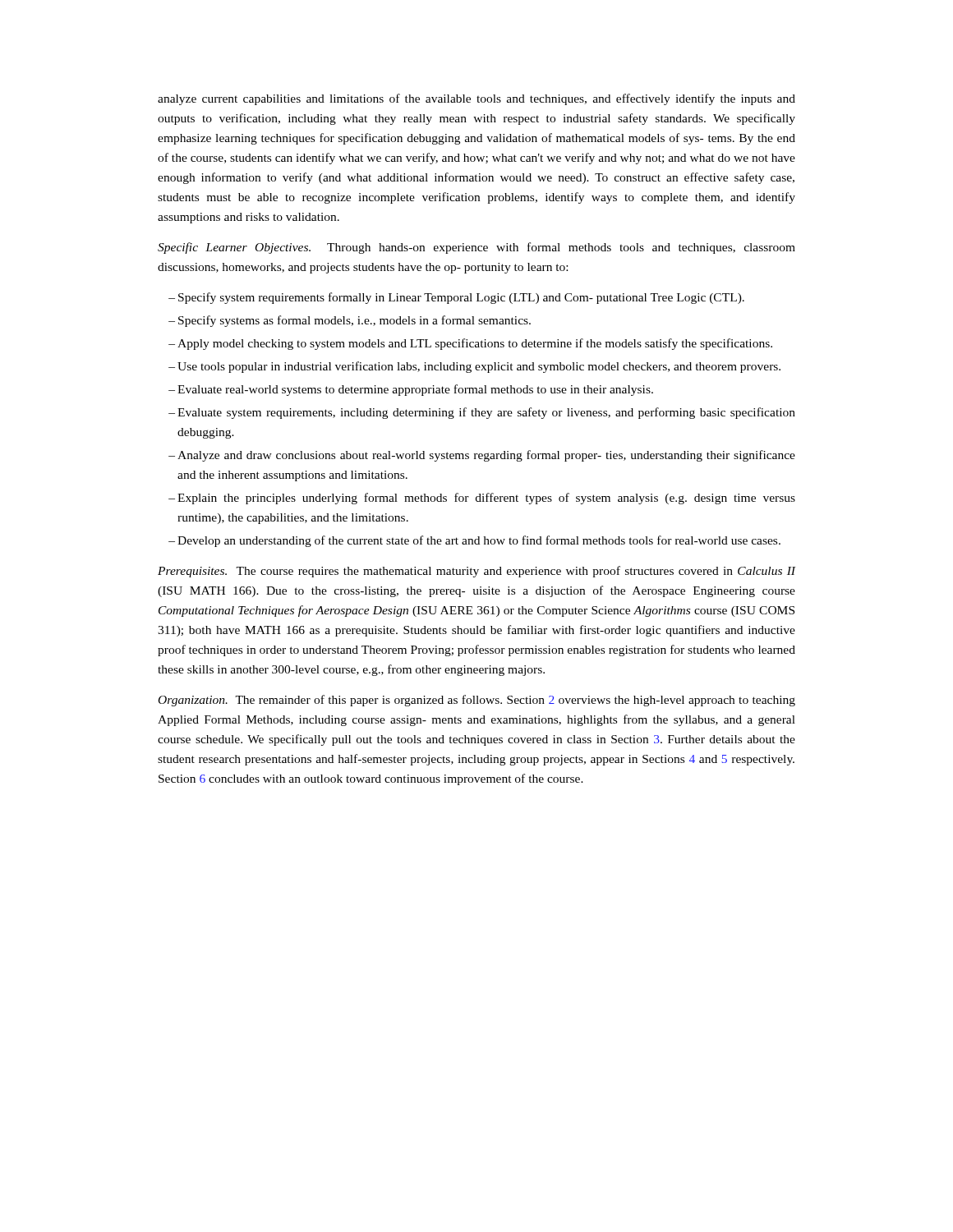
Task: Click on the list item with the text "– Evaluate system requirements, including determining if"
Action: [476, 422]
